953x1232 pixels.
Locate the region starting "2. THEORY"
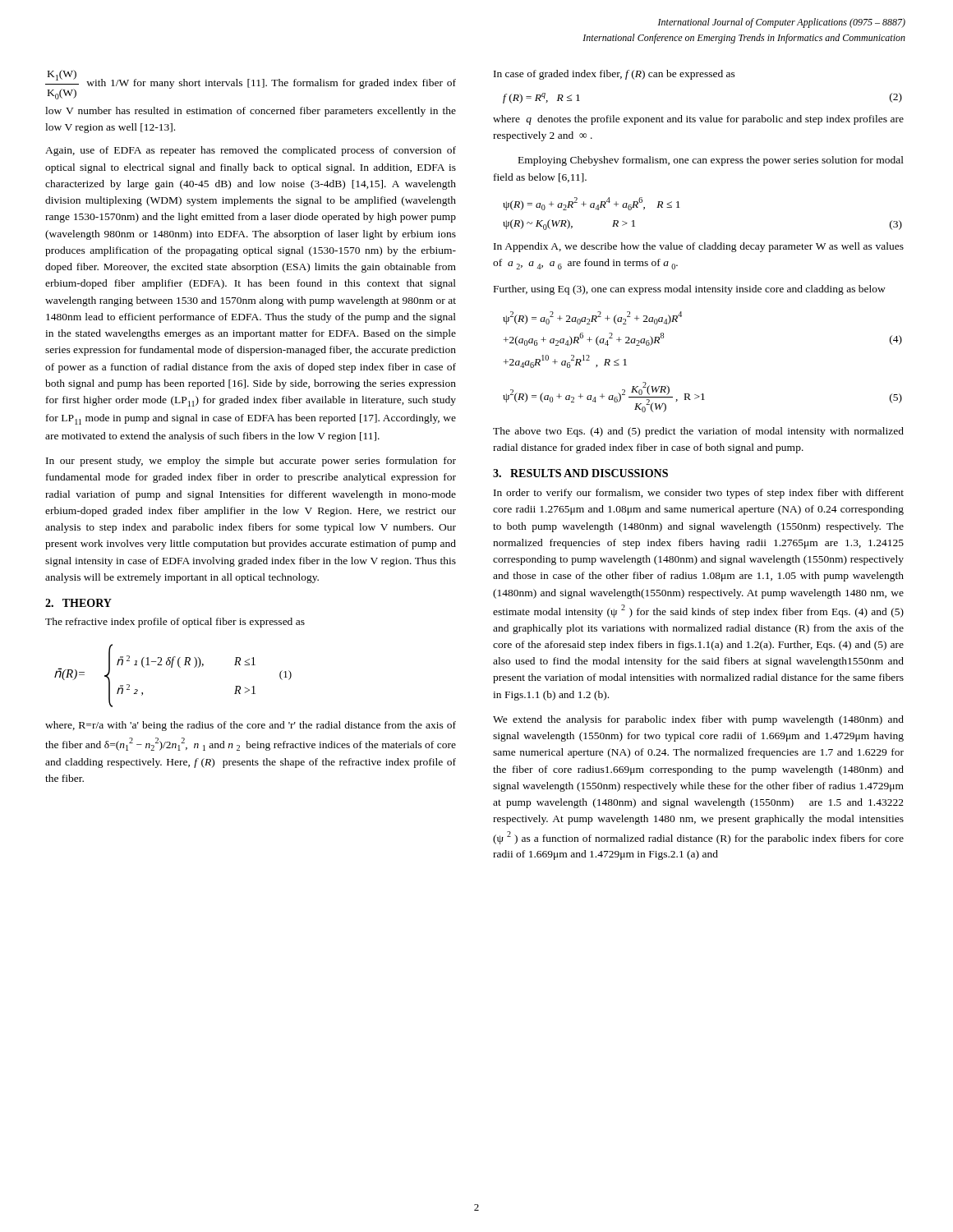[x=78, y=603]
